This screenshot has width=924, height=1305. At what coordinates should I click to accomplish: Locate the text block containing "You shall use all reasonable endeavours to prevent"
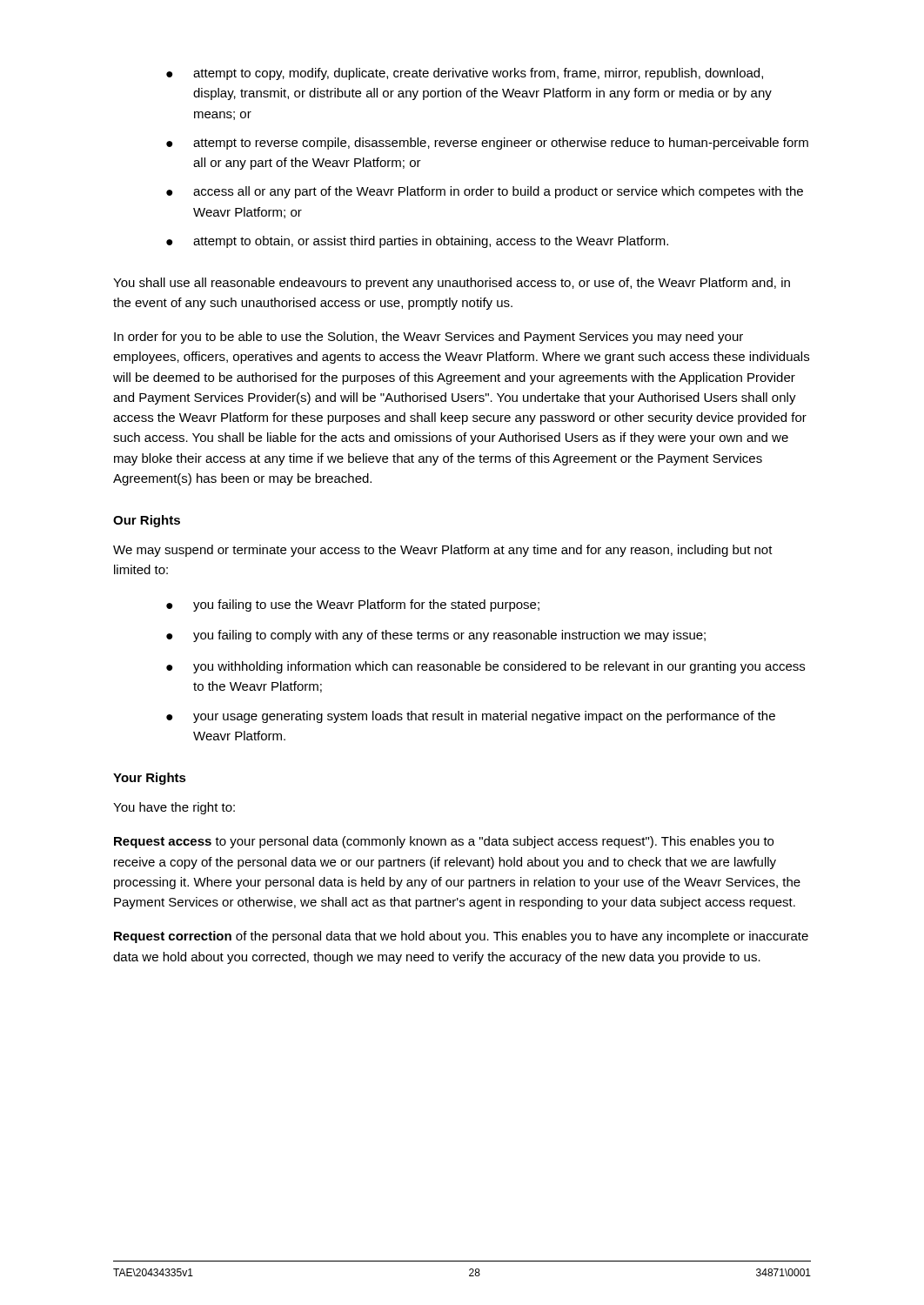point(452,292)
